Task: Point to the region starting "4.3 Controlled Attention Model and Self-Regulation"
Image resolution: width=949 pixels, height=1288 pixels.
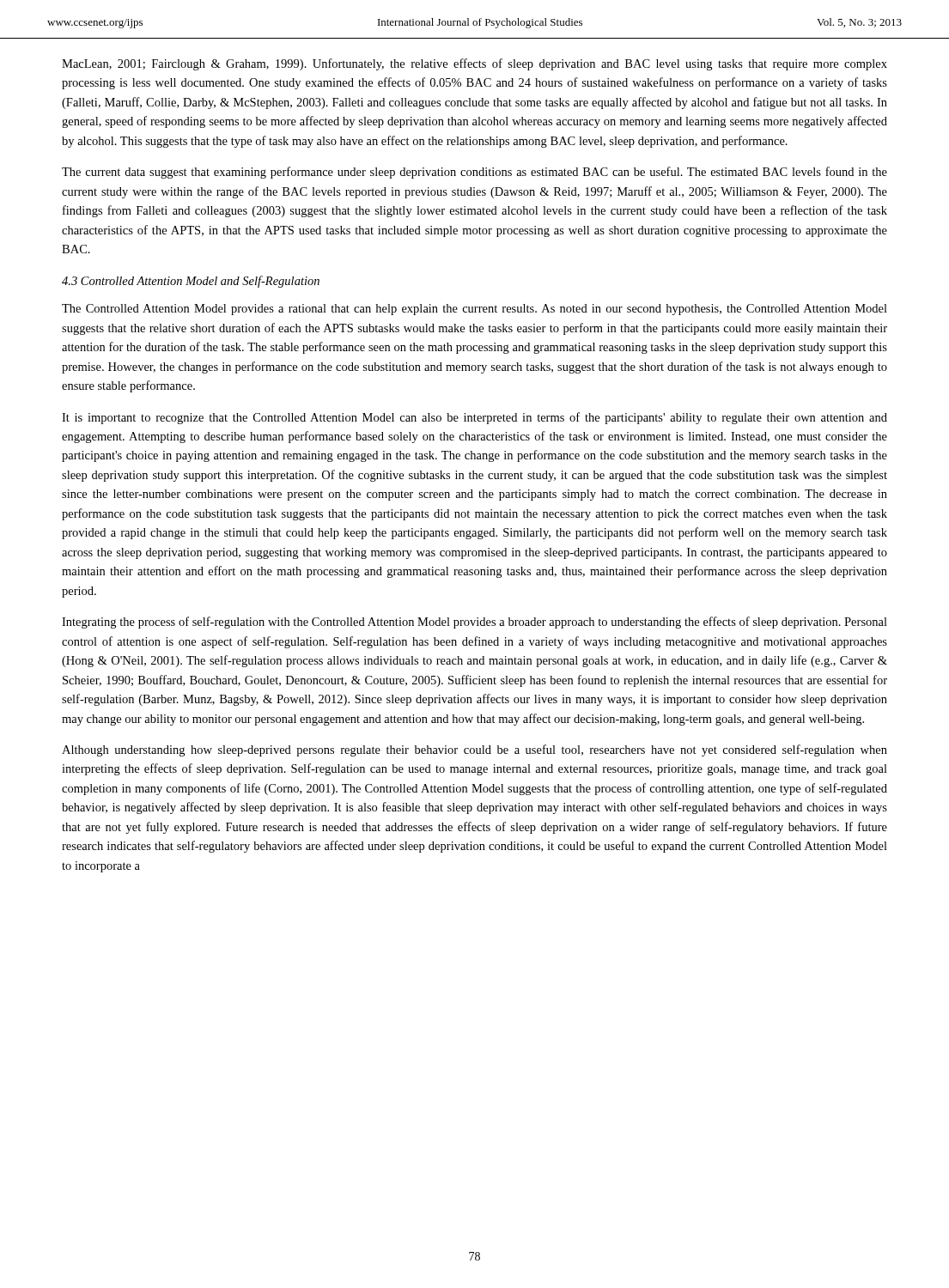Action: (191, 282)
